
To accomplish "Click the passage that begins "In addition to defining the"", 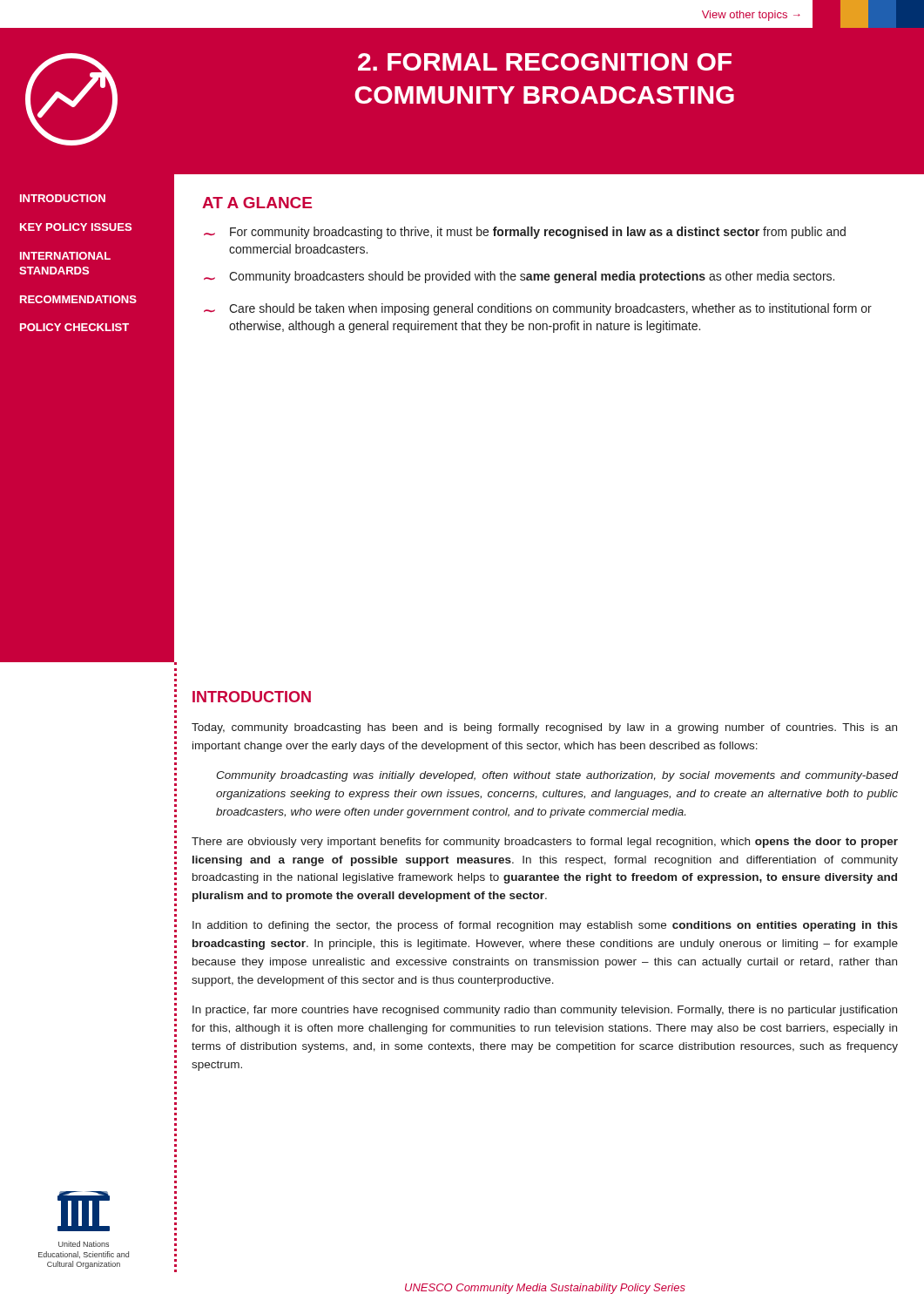I will [545, 953].
